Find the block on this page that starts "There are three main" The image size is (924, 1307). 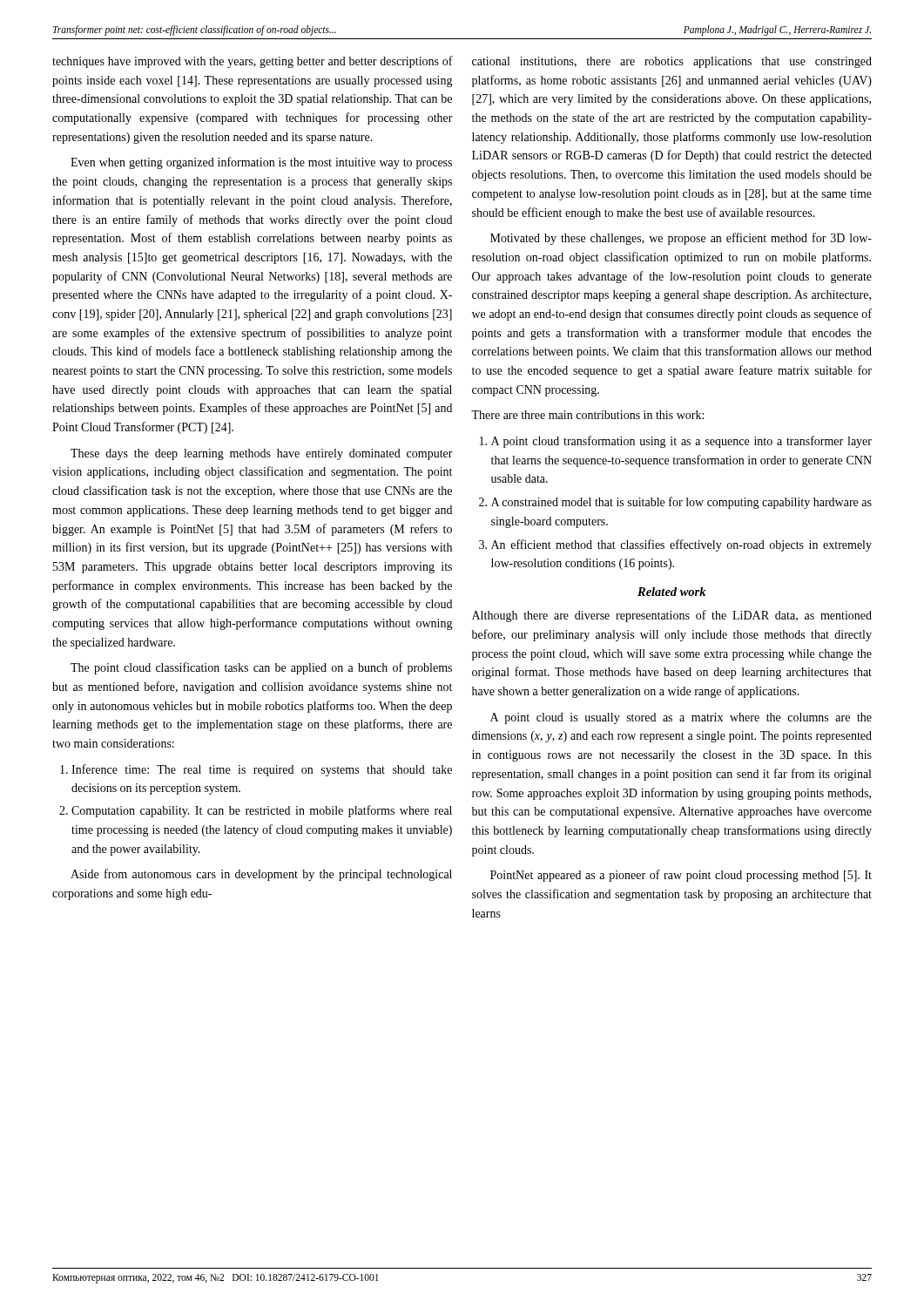coord(588,415)
